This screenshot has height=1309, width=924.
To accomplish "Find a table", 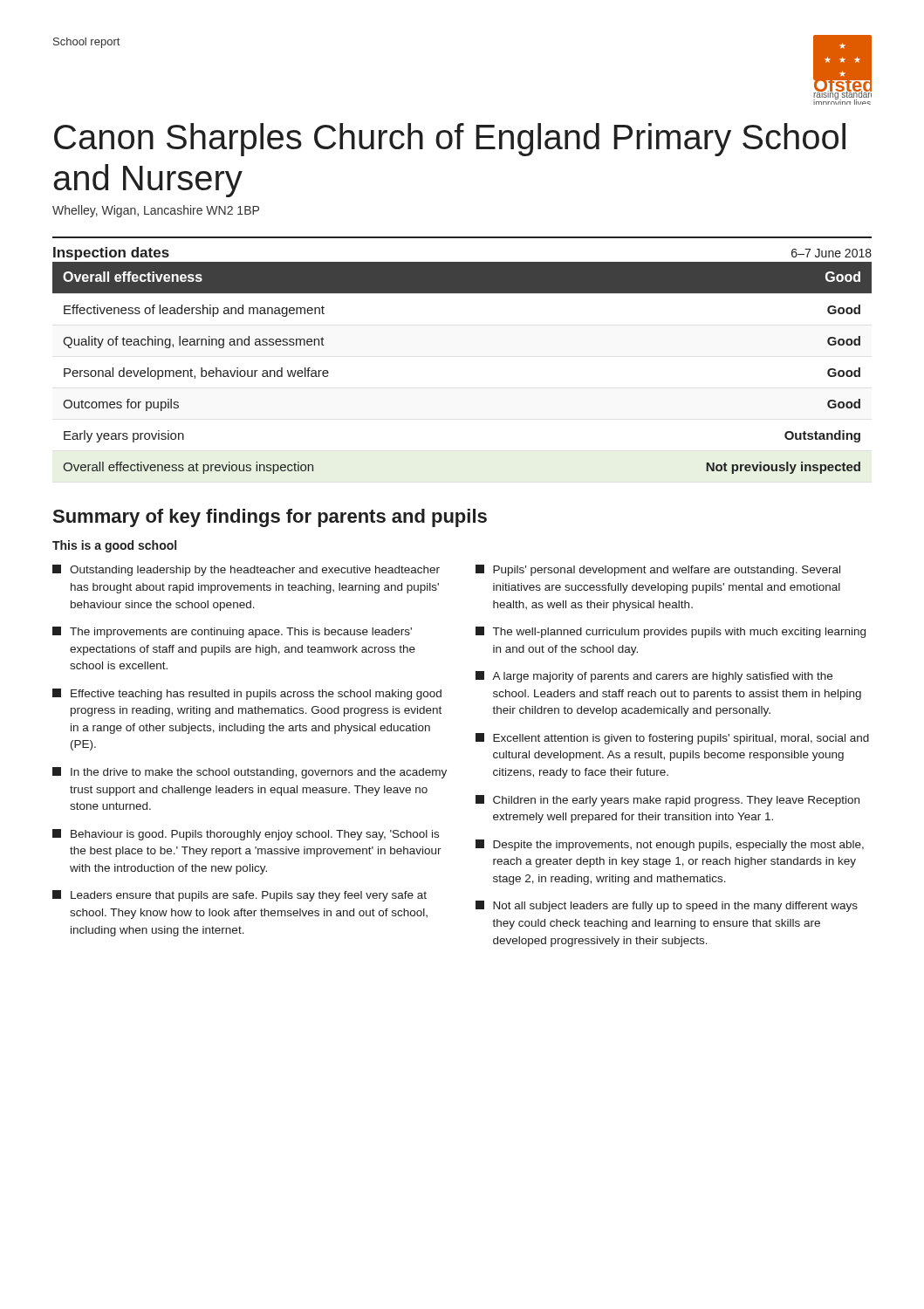I will coord(462,372).
